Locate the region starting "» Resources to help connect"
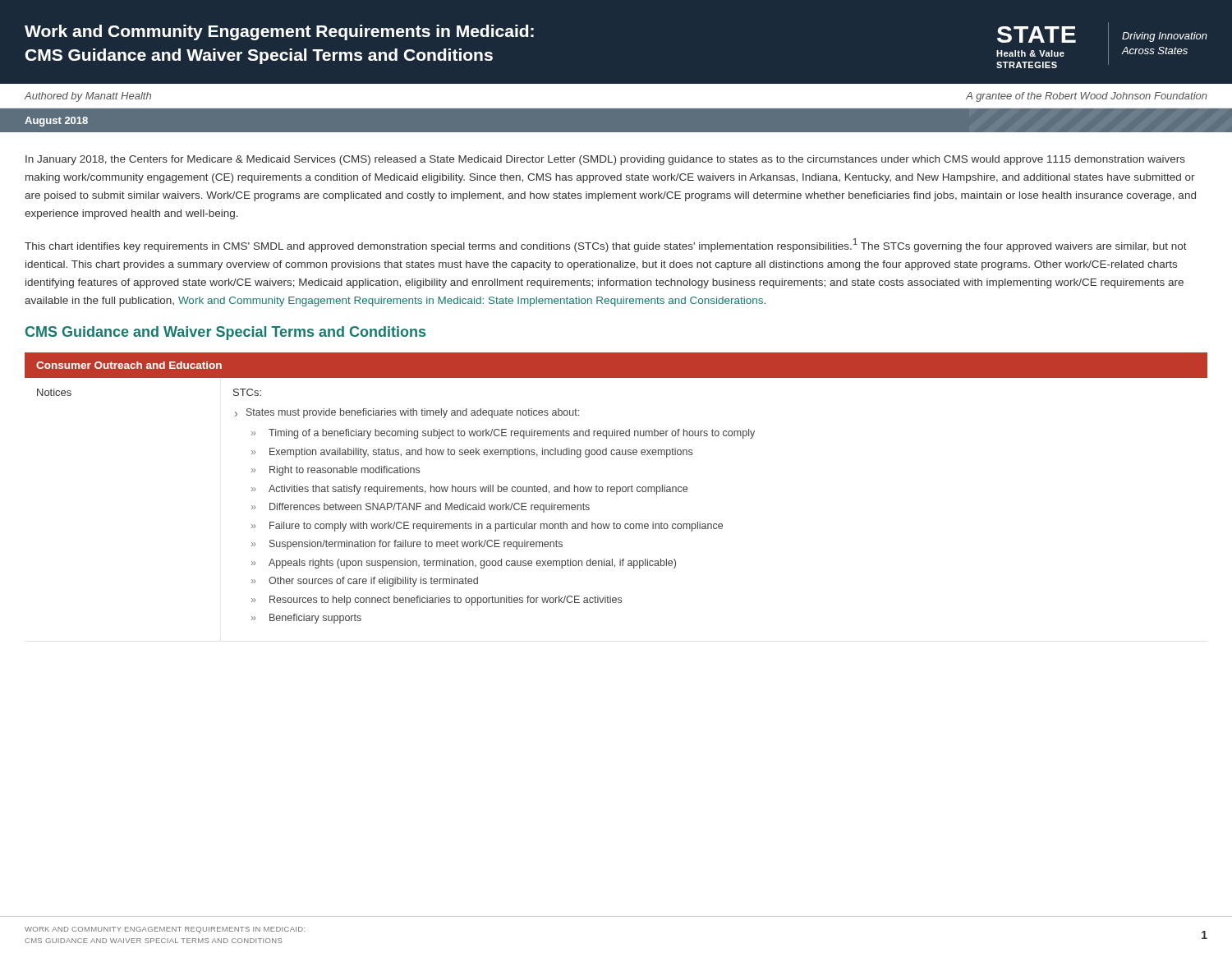1232x953 pixels. tap(436, 600)
